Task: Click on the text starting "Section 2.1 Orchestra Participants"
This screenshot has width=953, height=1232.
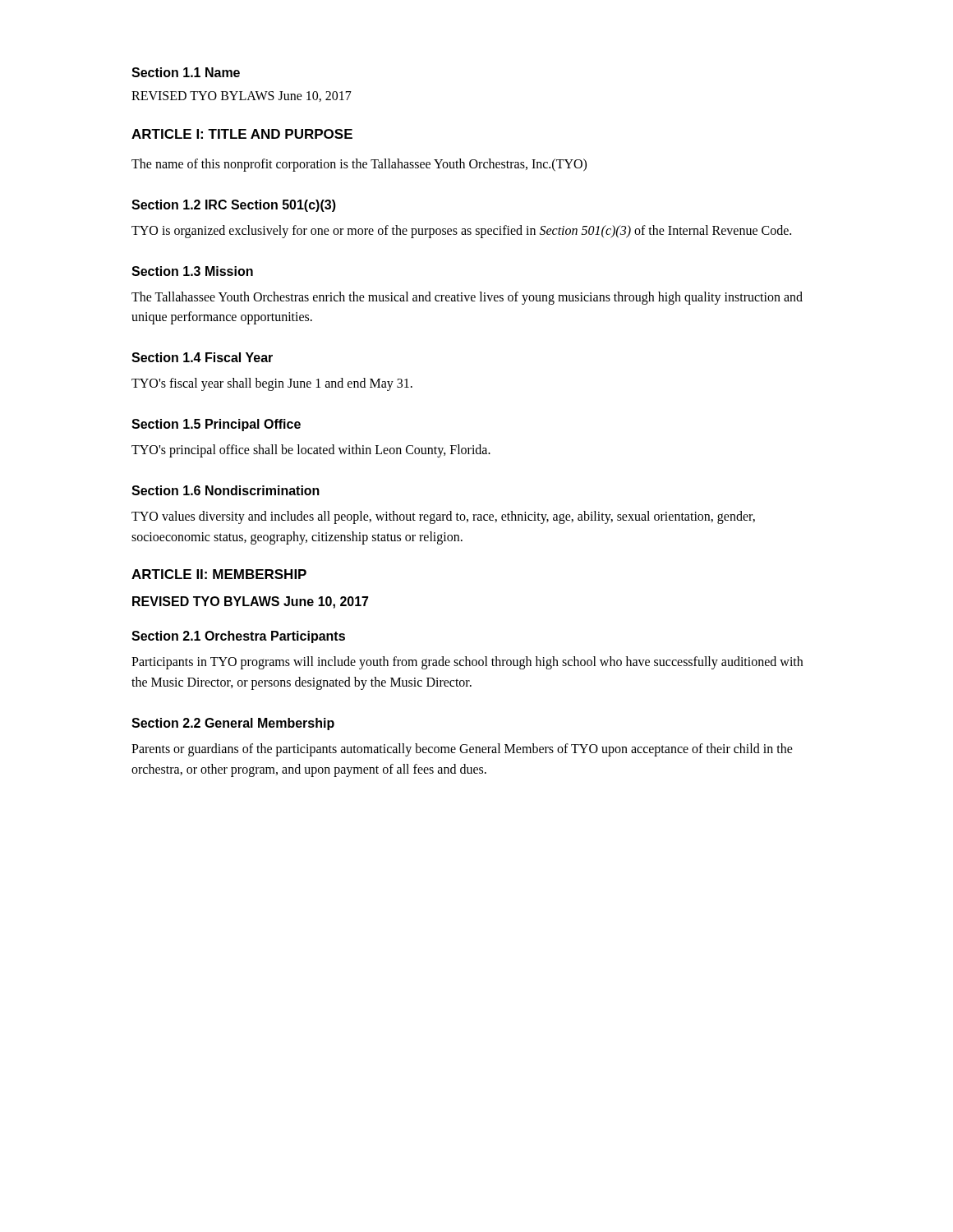Action: [238, 636]
